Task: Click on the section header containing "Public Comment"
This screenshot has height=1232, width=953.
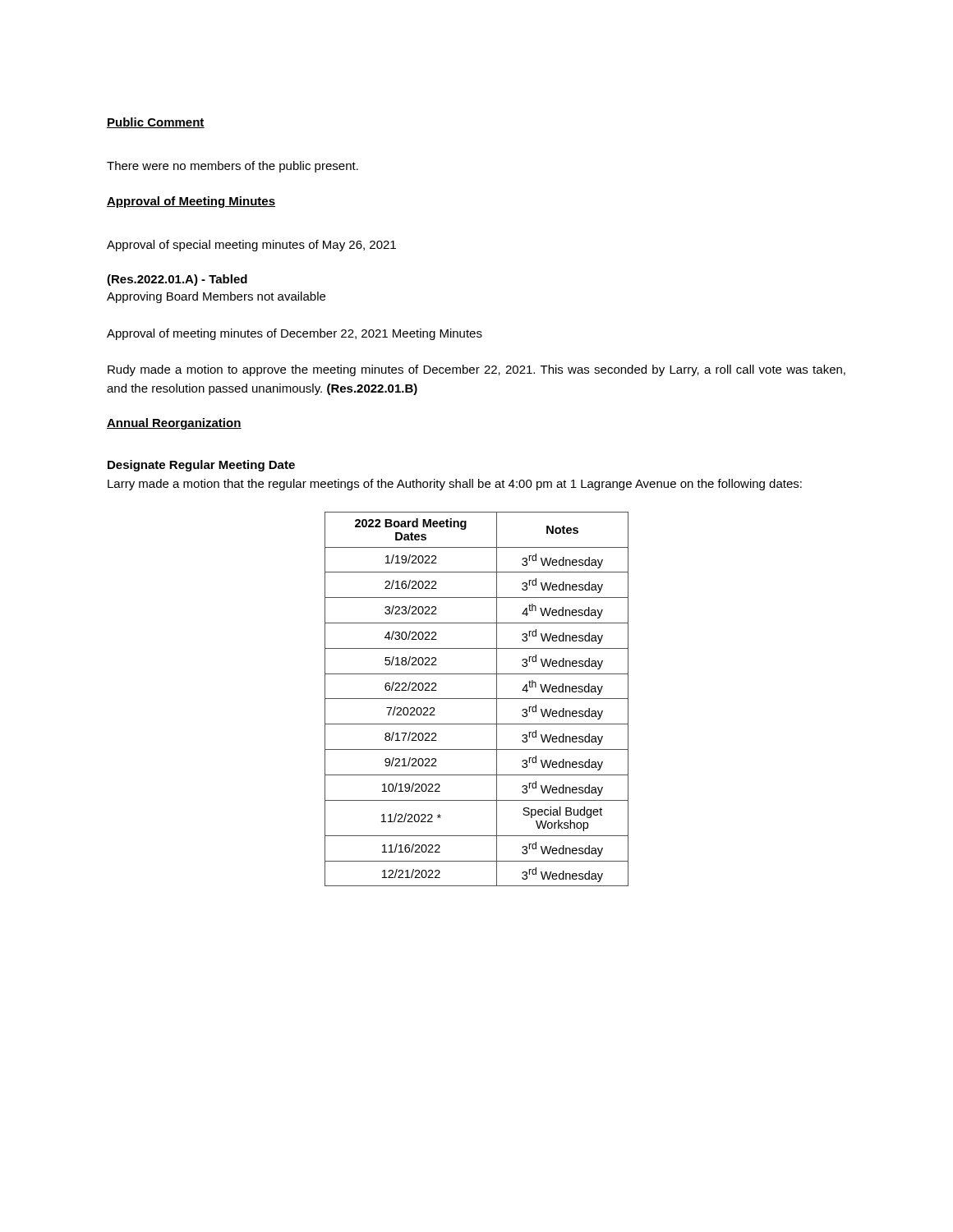Action: click(x=155, y=122)
